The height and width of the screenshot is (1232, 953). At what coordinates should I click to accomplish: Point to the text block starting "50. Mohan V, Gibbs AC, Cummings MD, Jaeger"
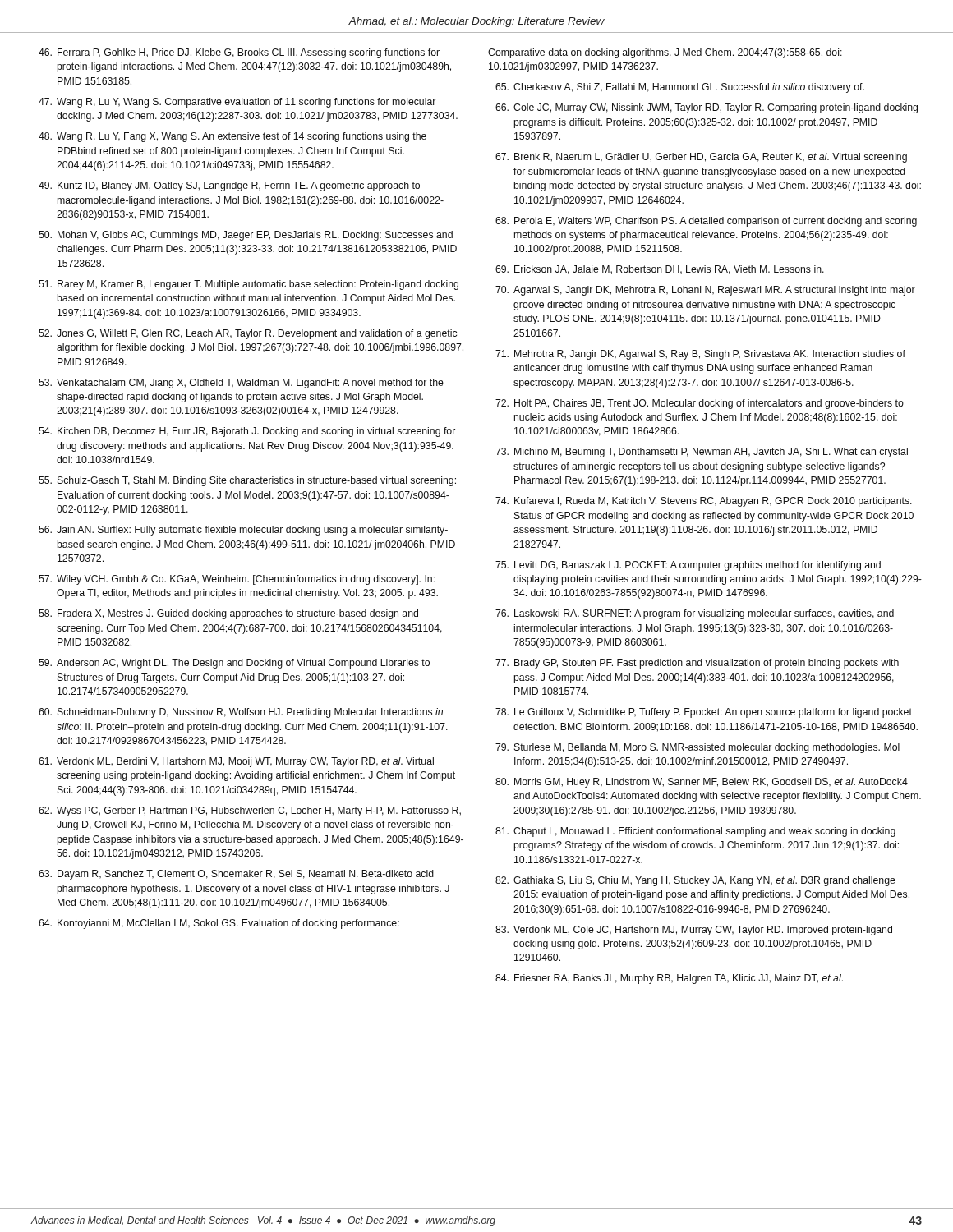click(x=248, y=250)
